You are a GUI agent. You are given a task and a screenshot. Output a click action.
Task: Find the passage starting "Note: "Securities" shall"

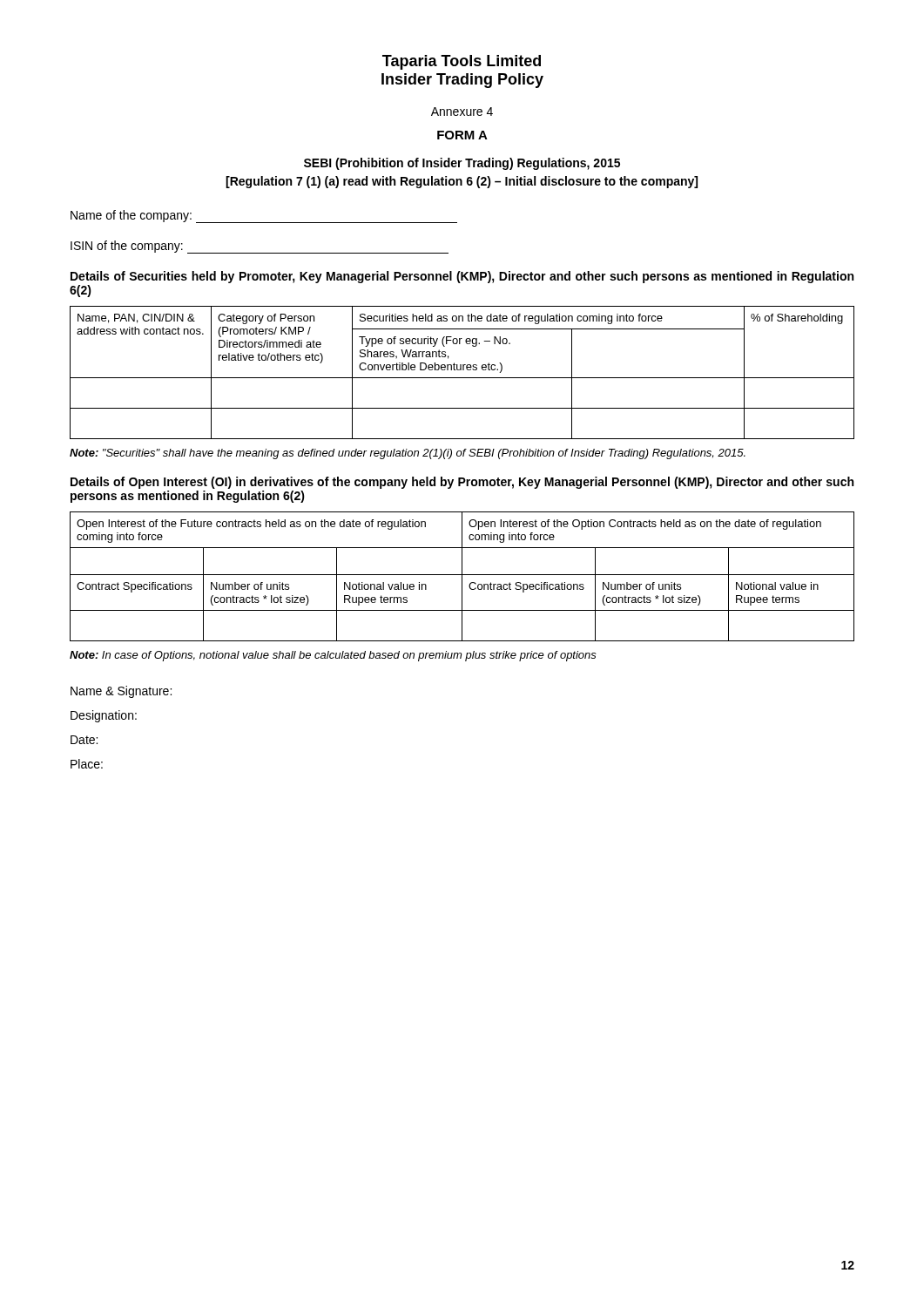pos(408,453)
